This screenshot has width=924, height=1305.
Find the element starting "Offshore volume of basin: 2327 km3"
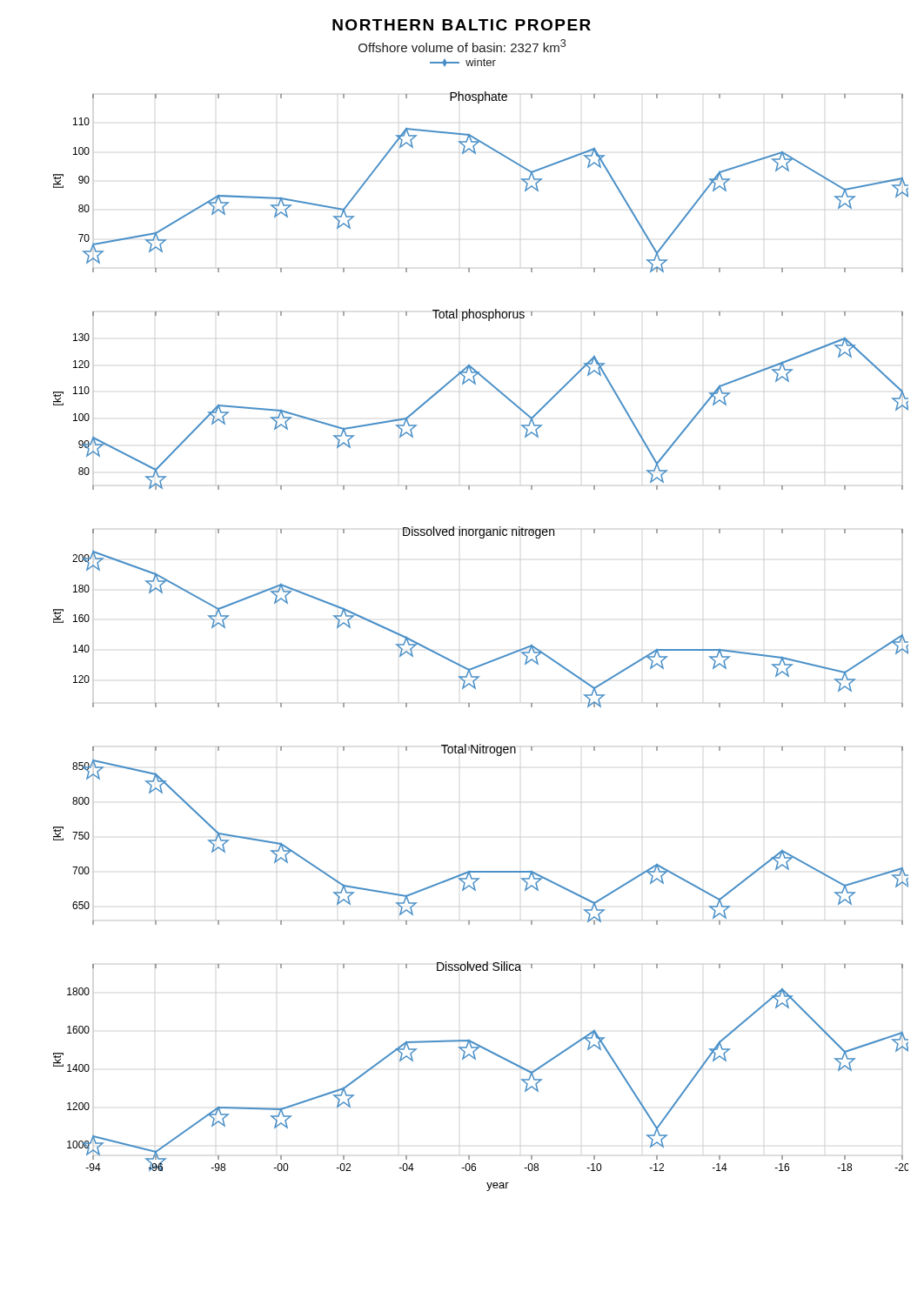click(462, 46)
